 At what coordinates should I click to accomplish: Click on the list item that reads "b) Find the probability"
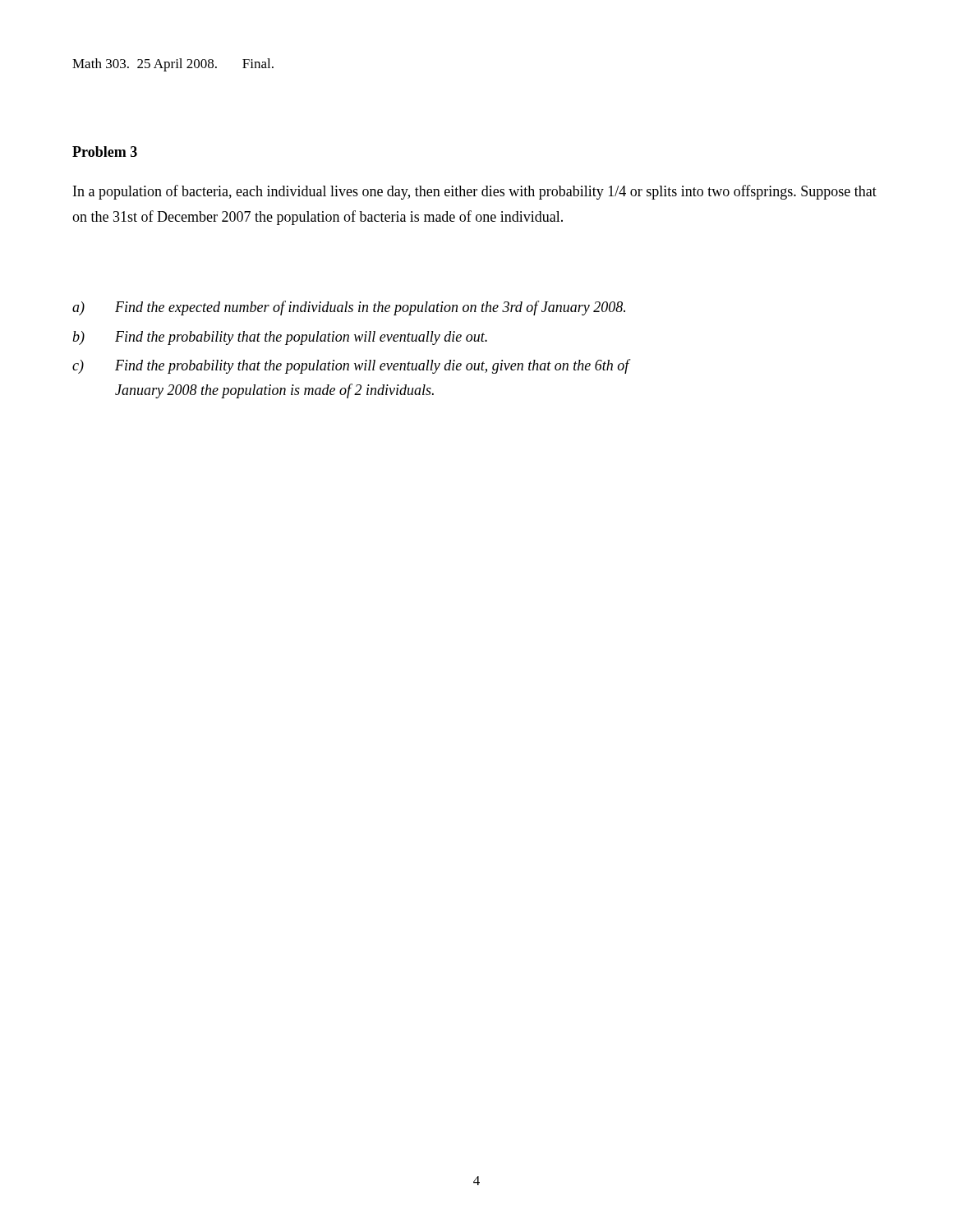point(476,337)
